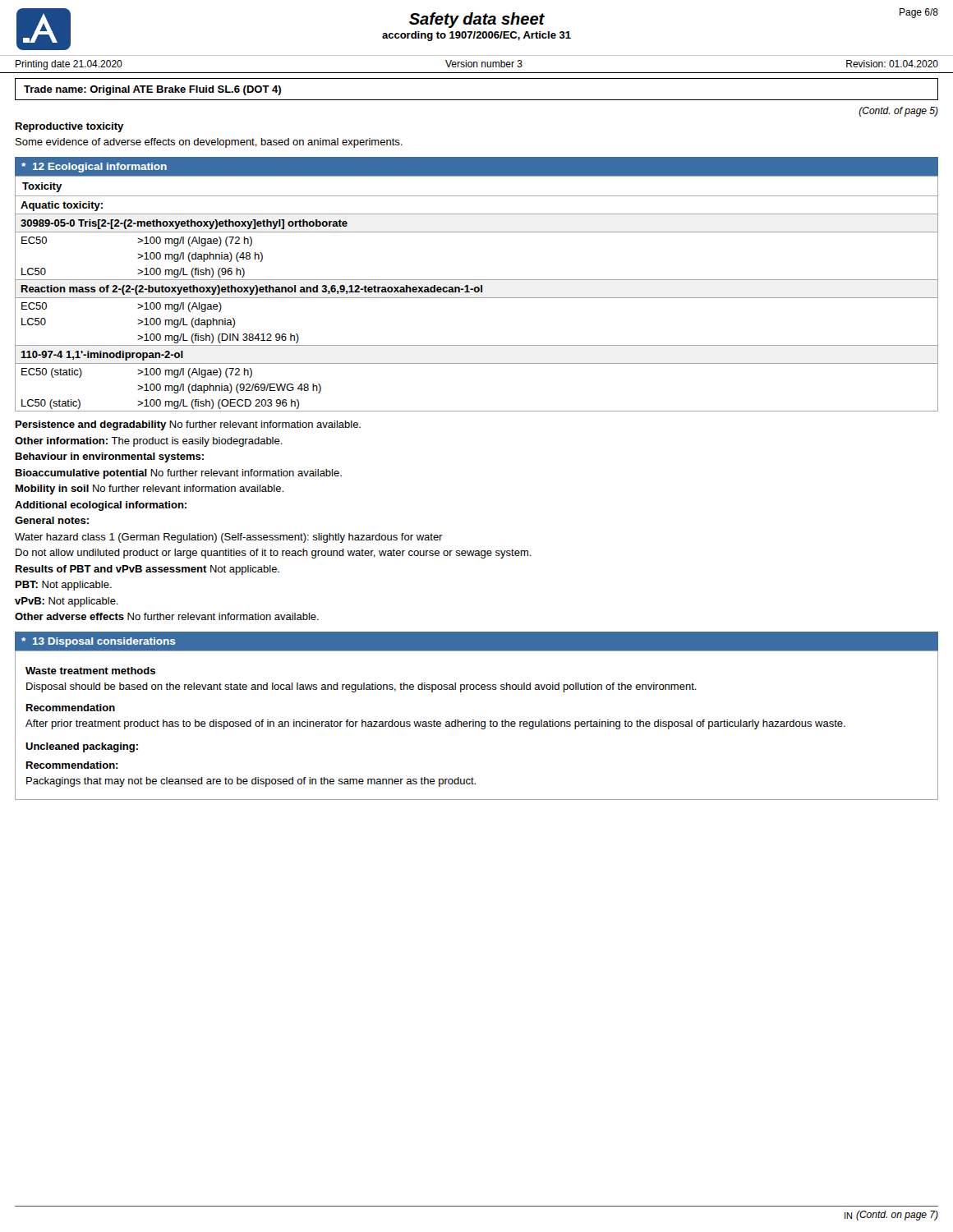
Task: Select the section header containing "* 12 Ecological information"
Action: (476, 166)
